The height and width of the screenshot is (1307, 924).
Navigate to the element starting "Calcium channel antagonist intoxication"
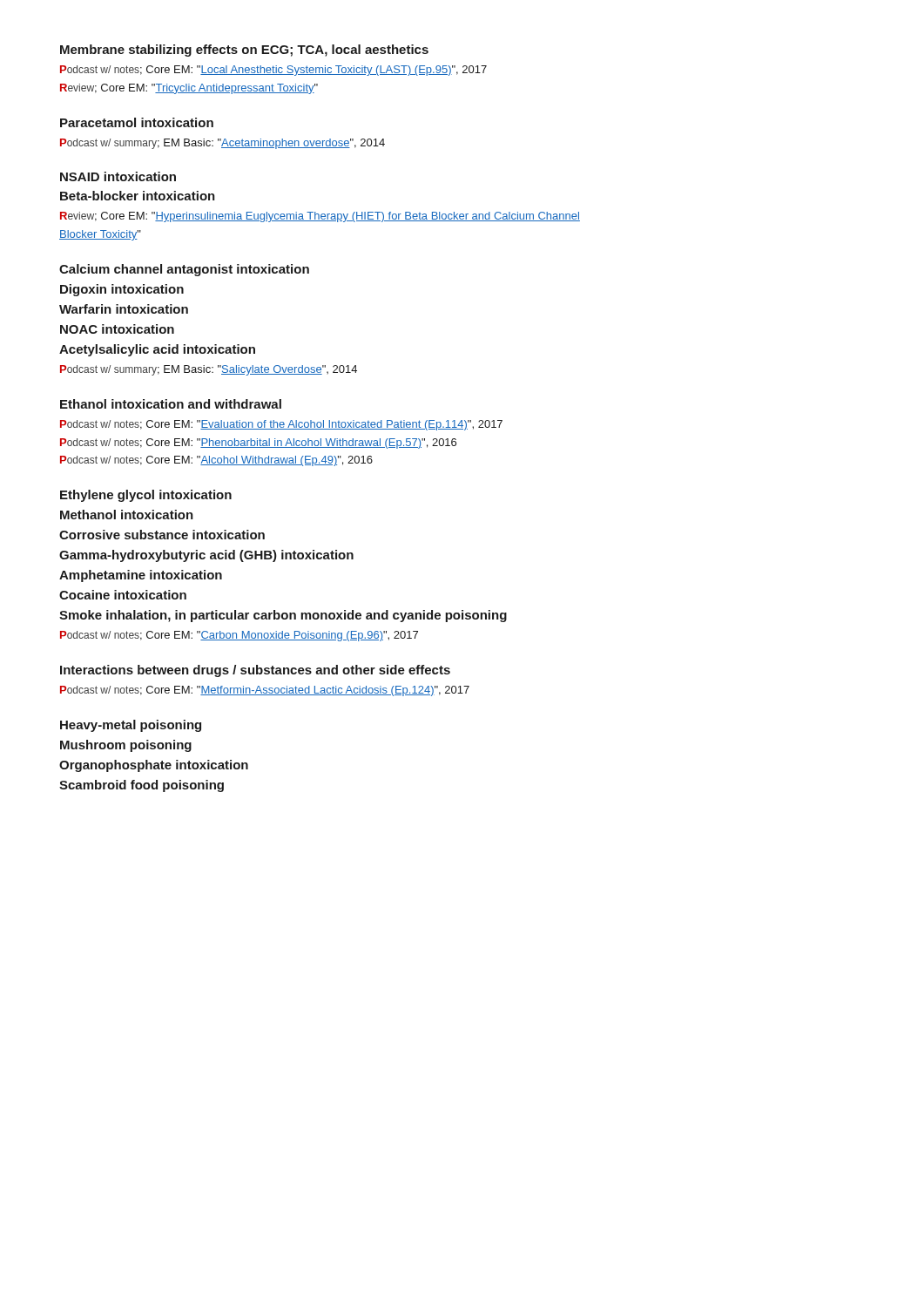click(184, 269)
